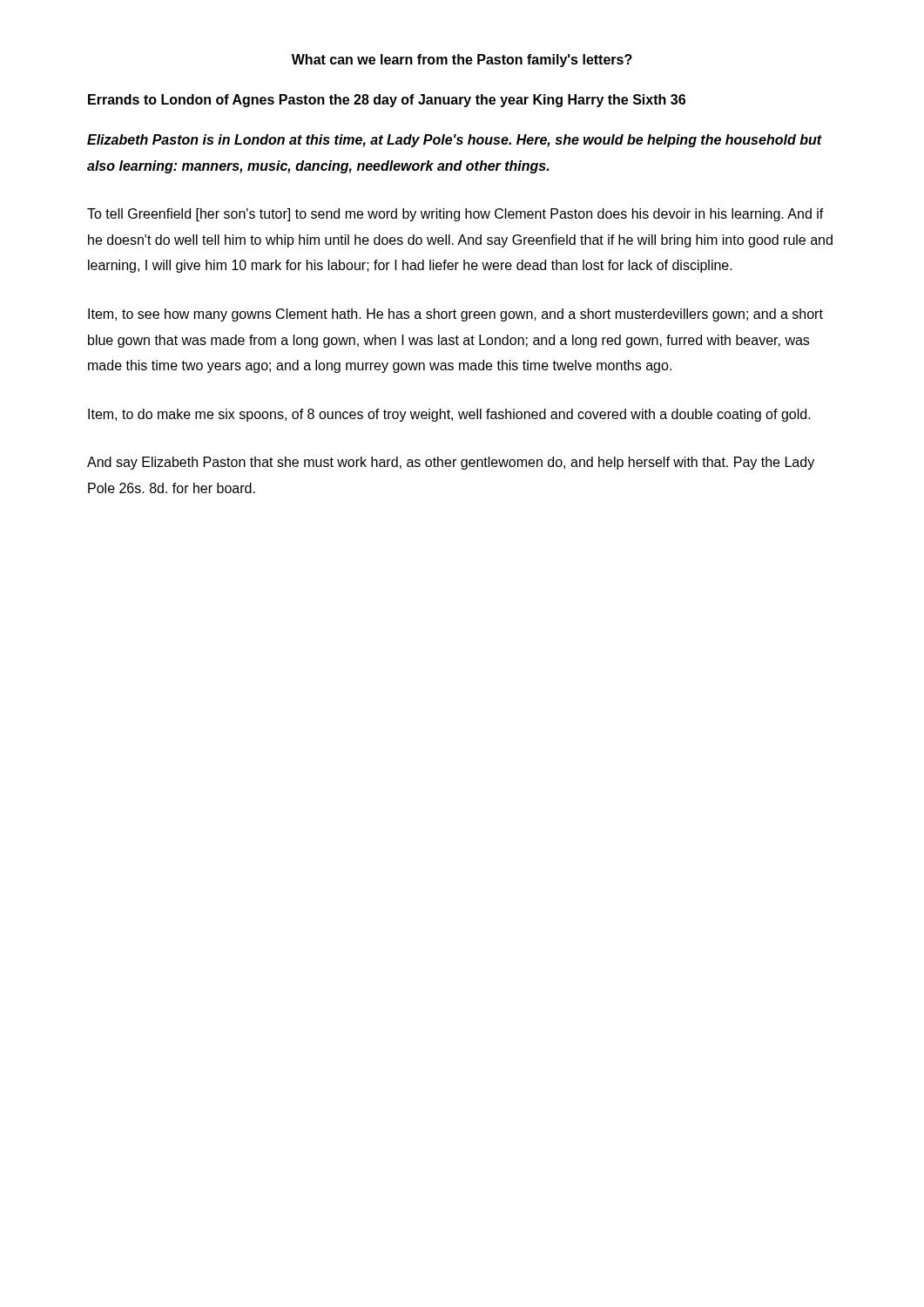This screenshot has height=1307, width=924.
Task: Click on the region starting "Elizabeth Paston is in London at this time,"
Action: 454,153
